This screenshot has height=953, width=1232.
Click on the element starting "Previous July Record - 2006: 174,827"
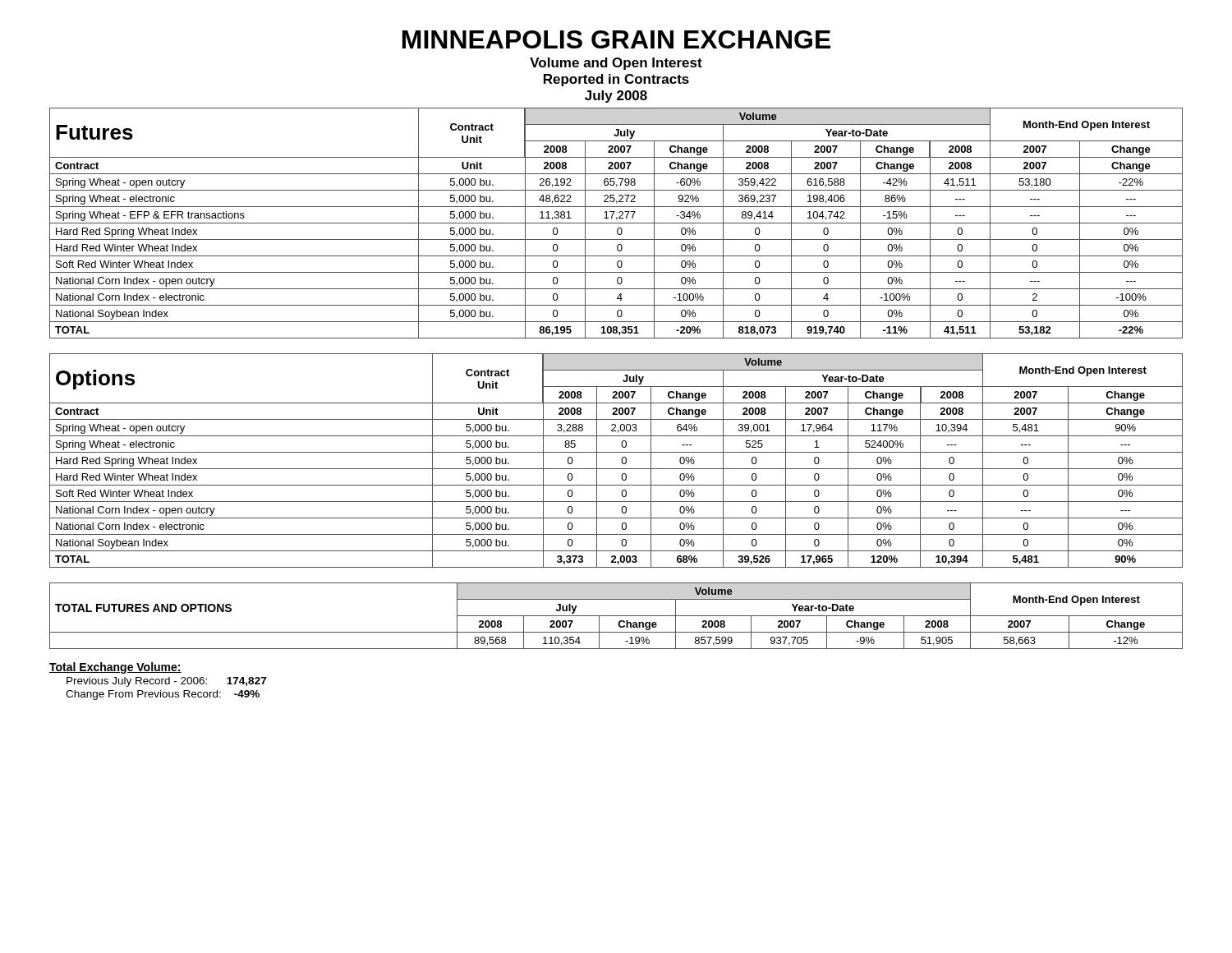click(x=166, y=681)
